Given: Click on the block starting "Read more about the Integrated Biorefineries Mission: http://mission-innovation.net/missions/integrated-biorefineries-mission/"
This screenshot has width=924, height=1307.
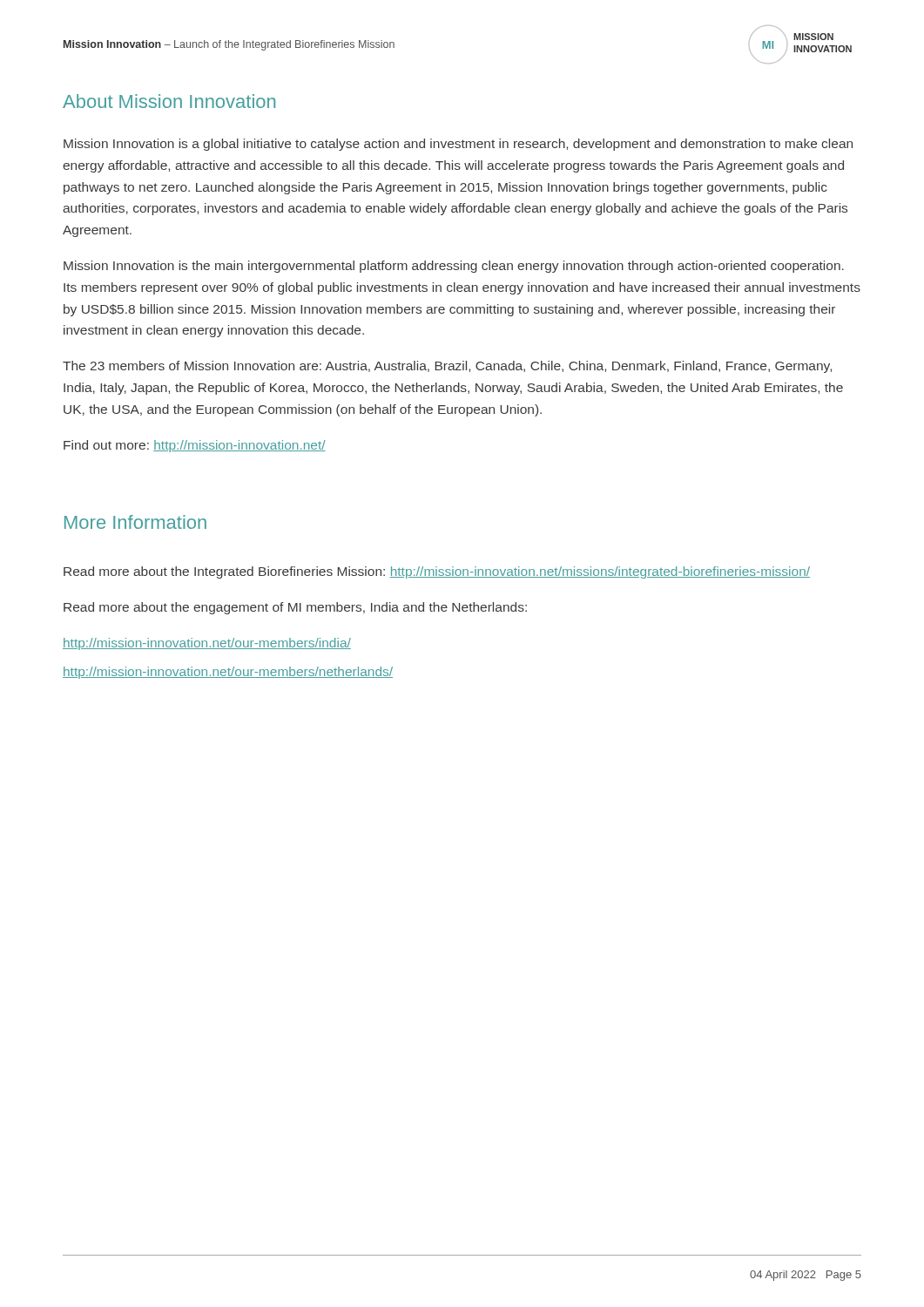Looking at the screenshot, I should click(x=436, y=571).
